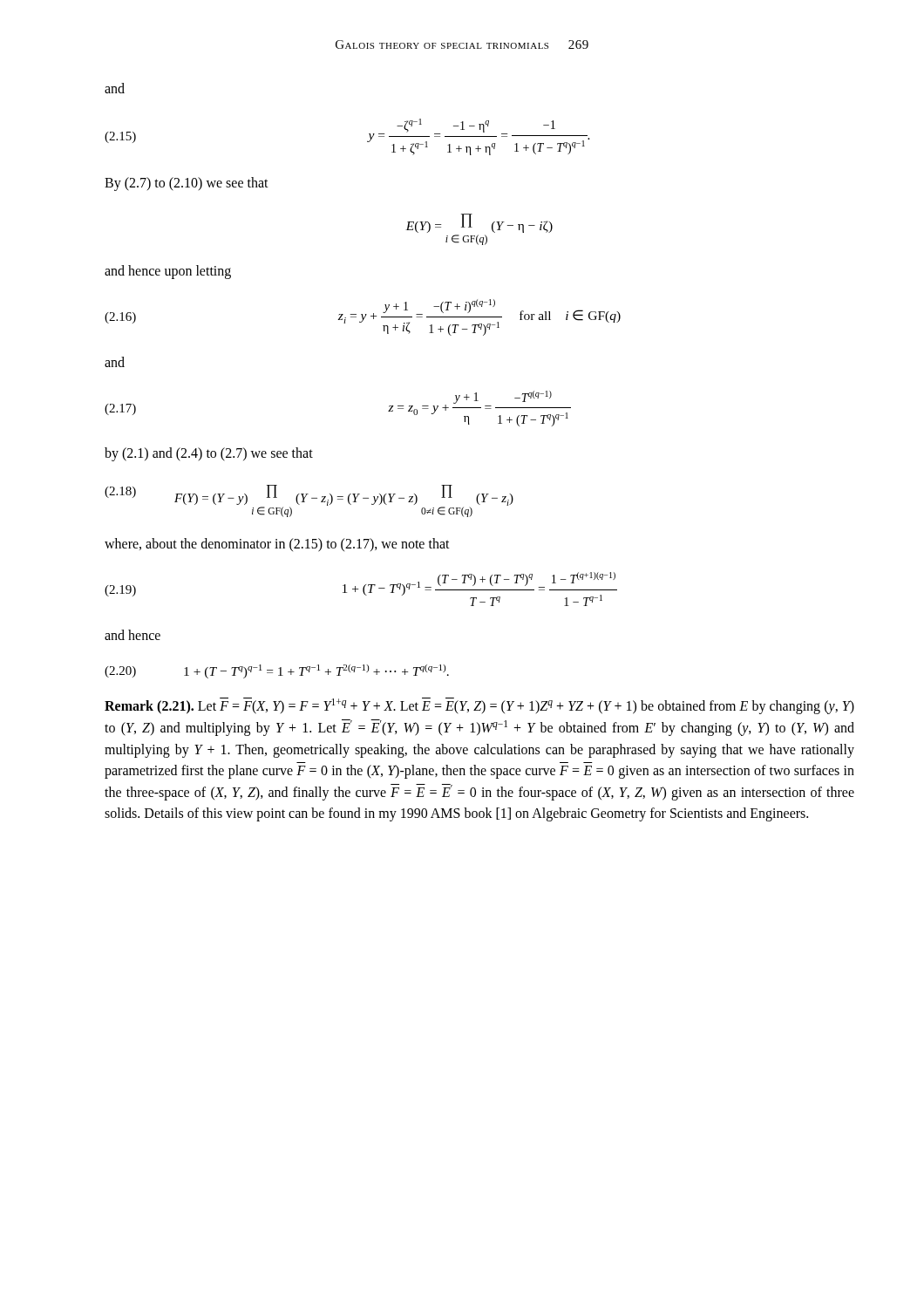Locate the text block with the text "Remark (2.21). Let"

pyautogui.click(x=479, y=759)
